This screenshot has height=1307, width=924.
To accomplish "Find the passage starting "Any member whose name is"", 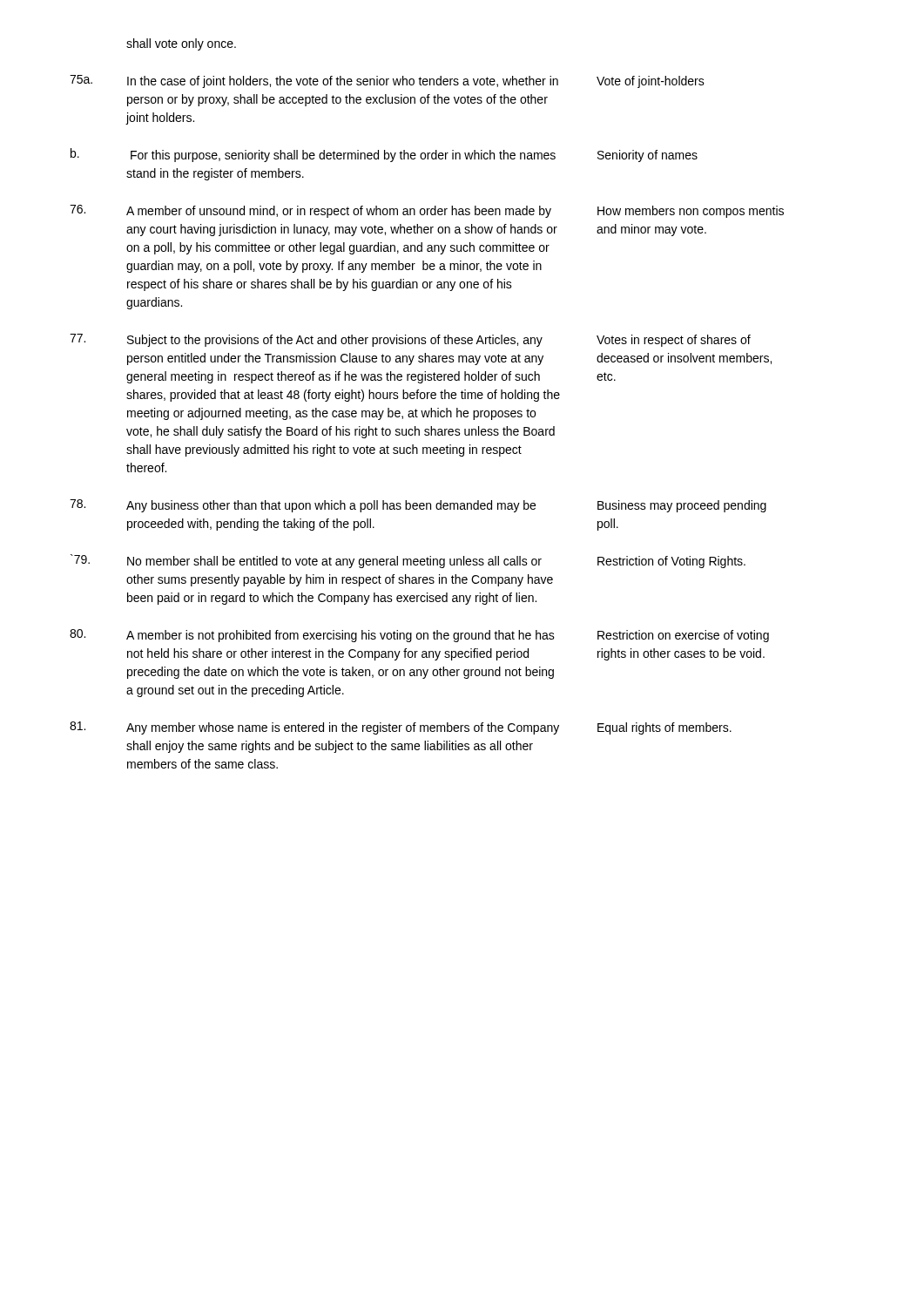I will coord(343,746).
